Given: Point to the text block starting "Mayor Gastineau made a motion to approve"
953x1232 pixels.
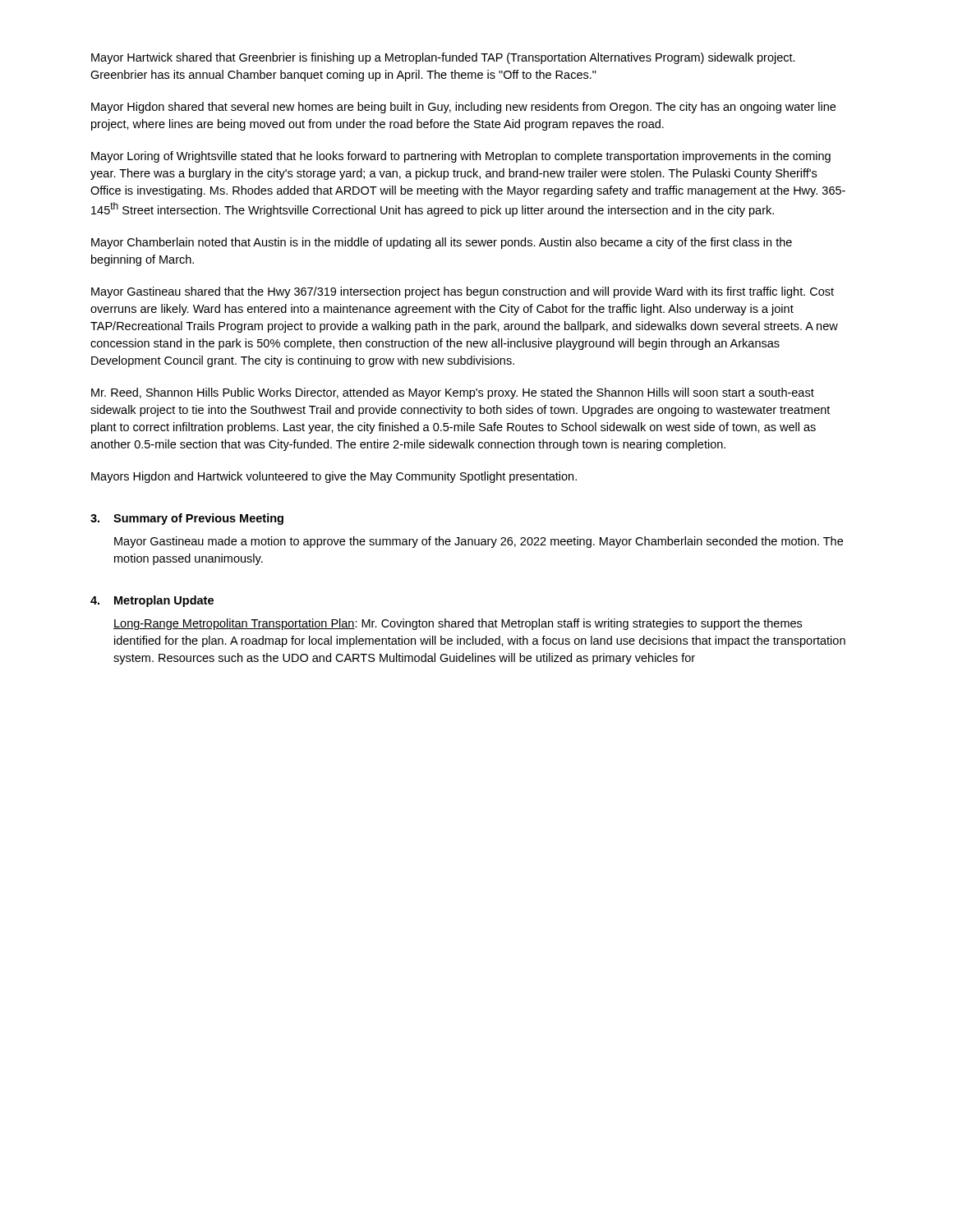Looking at the screenshot, I should pyautogui.click(x=478, y=550).
